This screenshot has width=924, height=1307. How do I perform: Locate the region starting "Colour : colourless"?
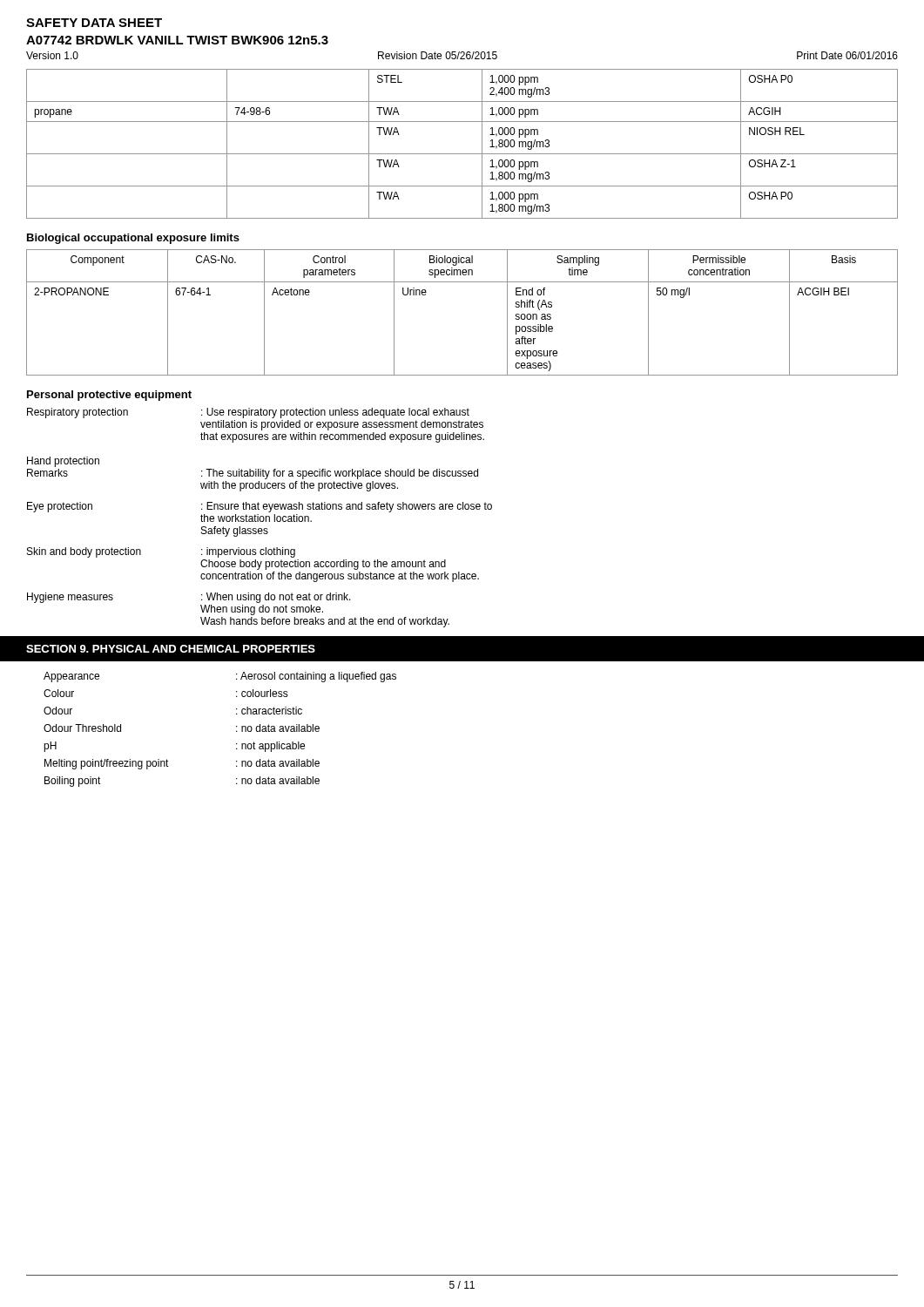tap(58, 693)
